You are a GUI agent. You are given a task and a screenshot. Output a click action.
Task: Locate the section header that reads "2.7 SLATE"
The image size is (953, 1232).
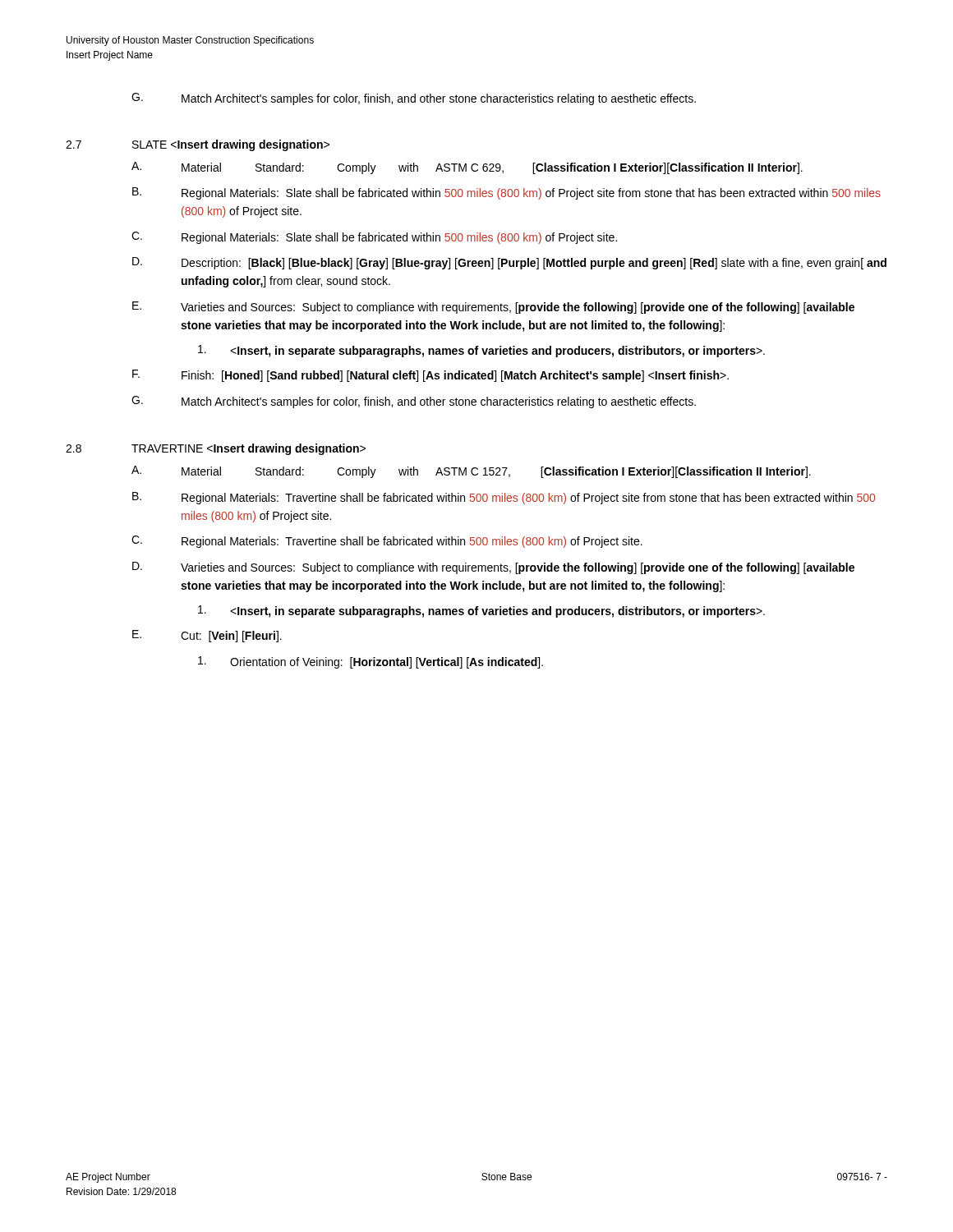click(198, 144)
